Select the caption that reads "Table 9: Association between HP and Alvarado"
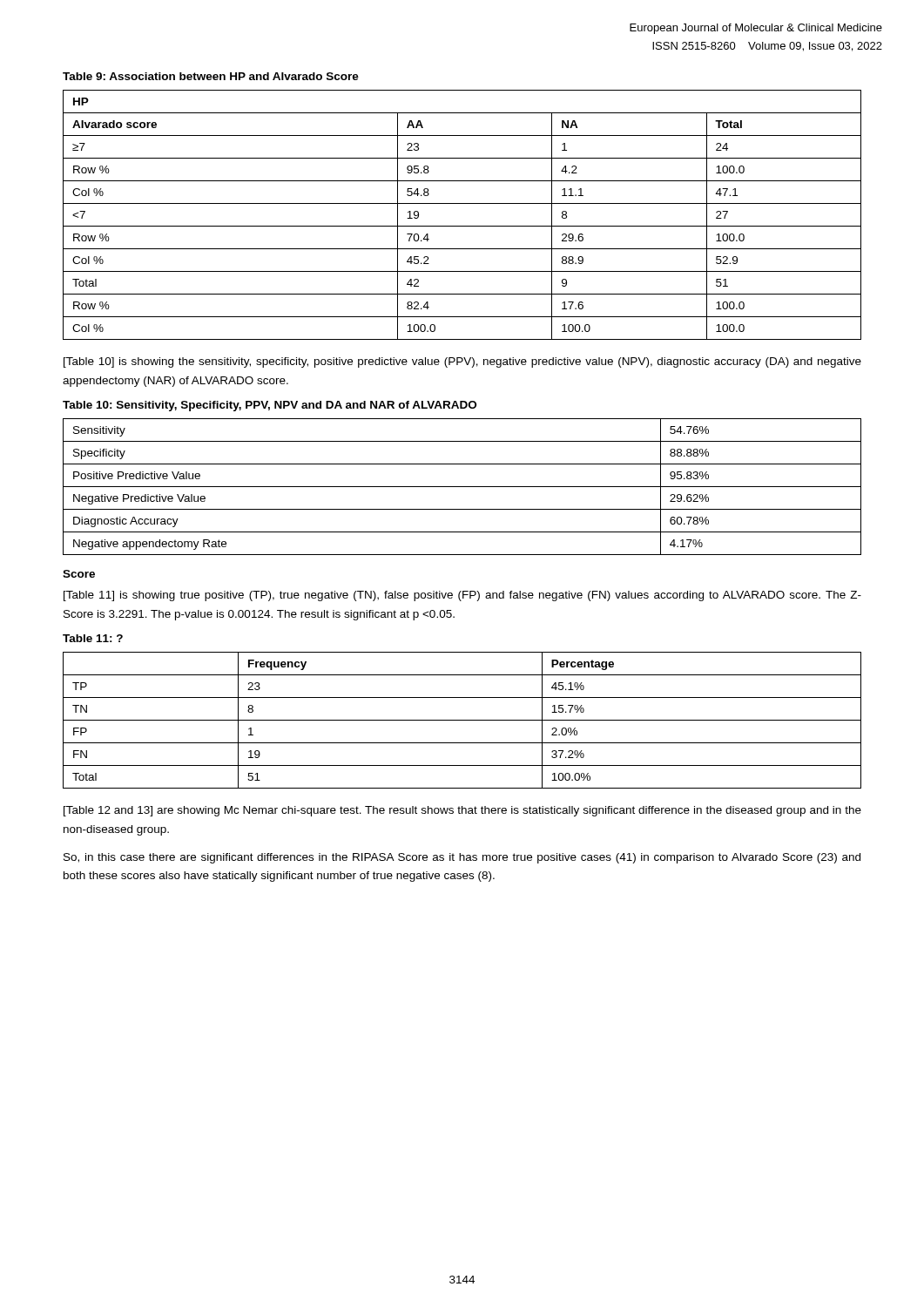924x1307 pixels. pyautogui.click(x=211, y=76)
